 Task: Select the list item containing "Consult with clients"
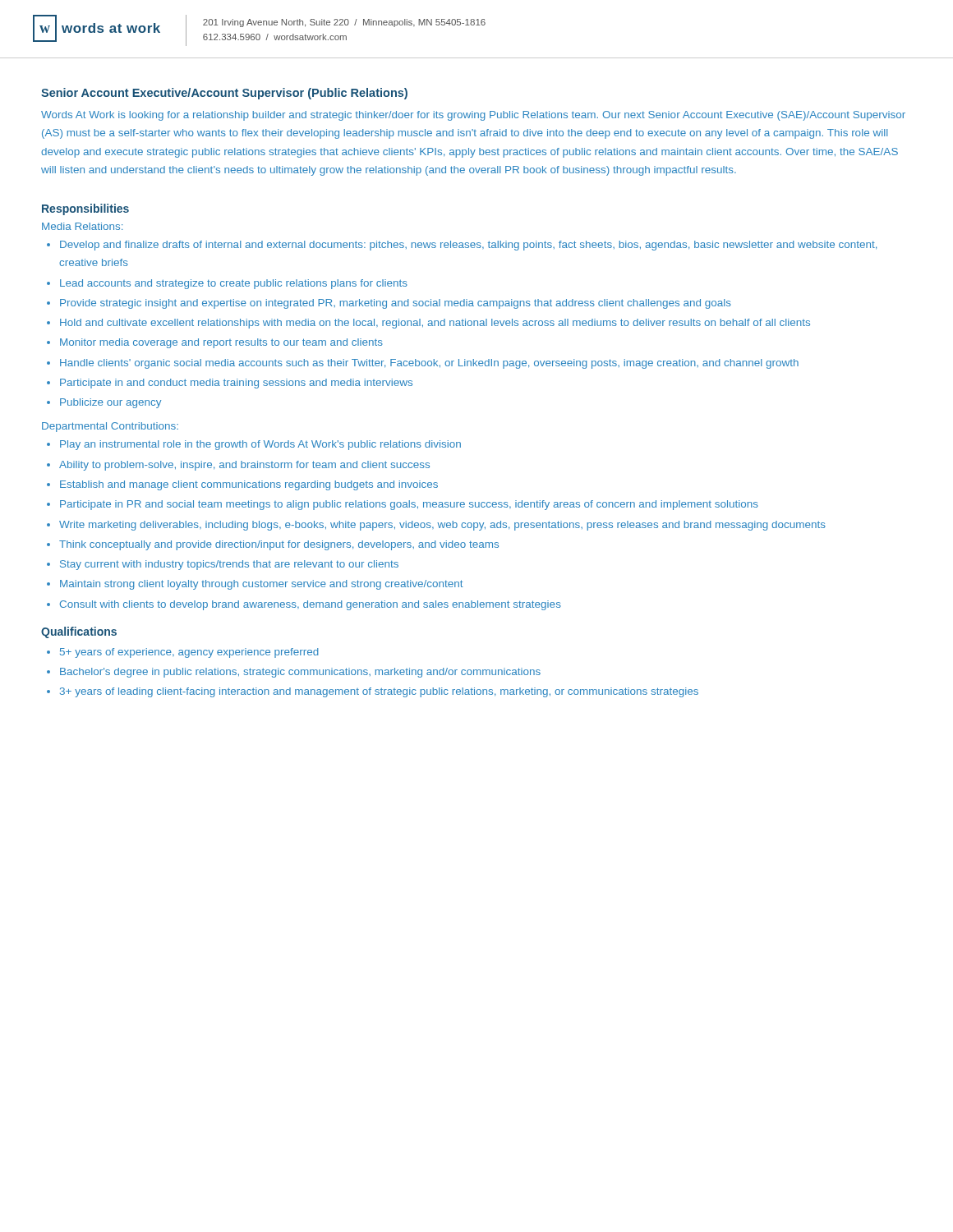point(310,604)
